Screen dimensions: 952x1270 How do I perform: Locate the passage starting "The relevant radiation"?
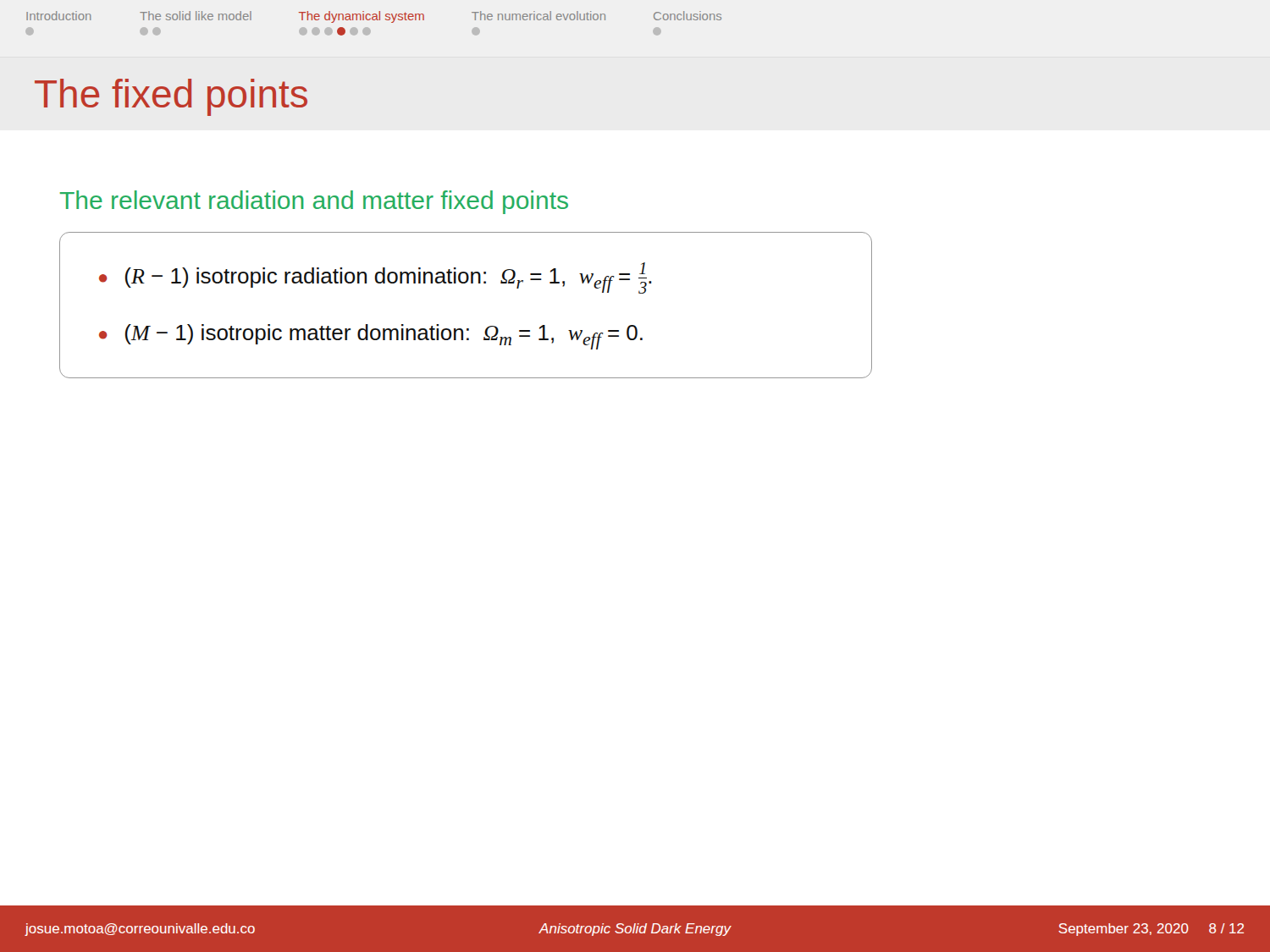314,200
